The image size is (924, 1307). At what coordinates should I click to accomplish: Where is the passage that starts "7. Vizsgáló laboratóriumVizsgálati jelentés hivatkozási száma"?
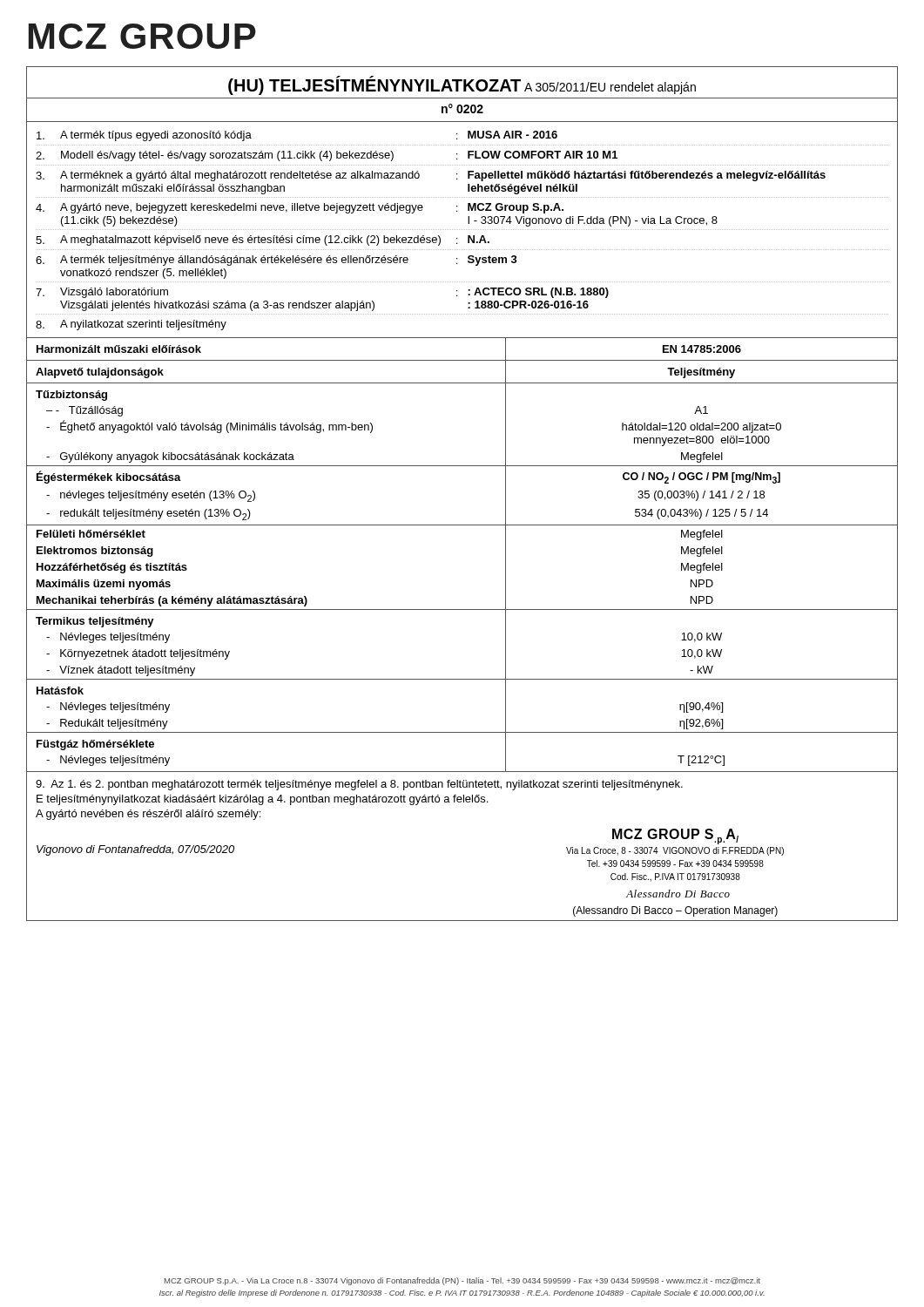click(462, 298)
